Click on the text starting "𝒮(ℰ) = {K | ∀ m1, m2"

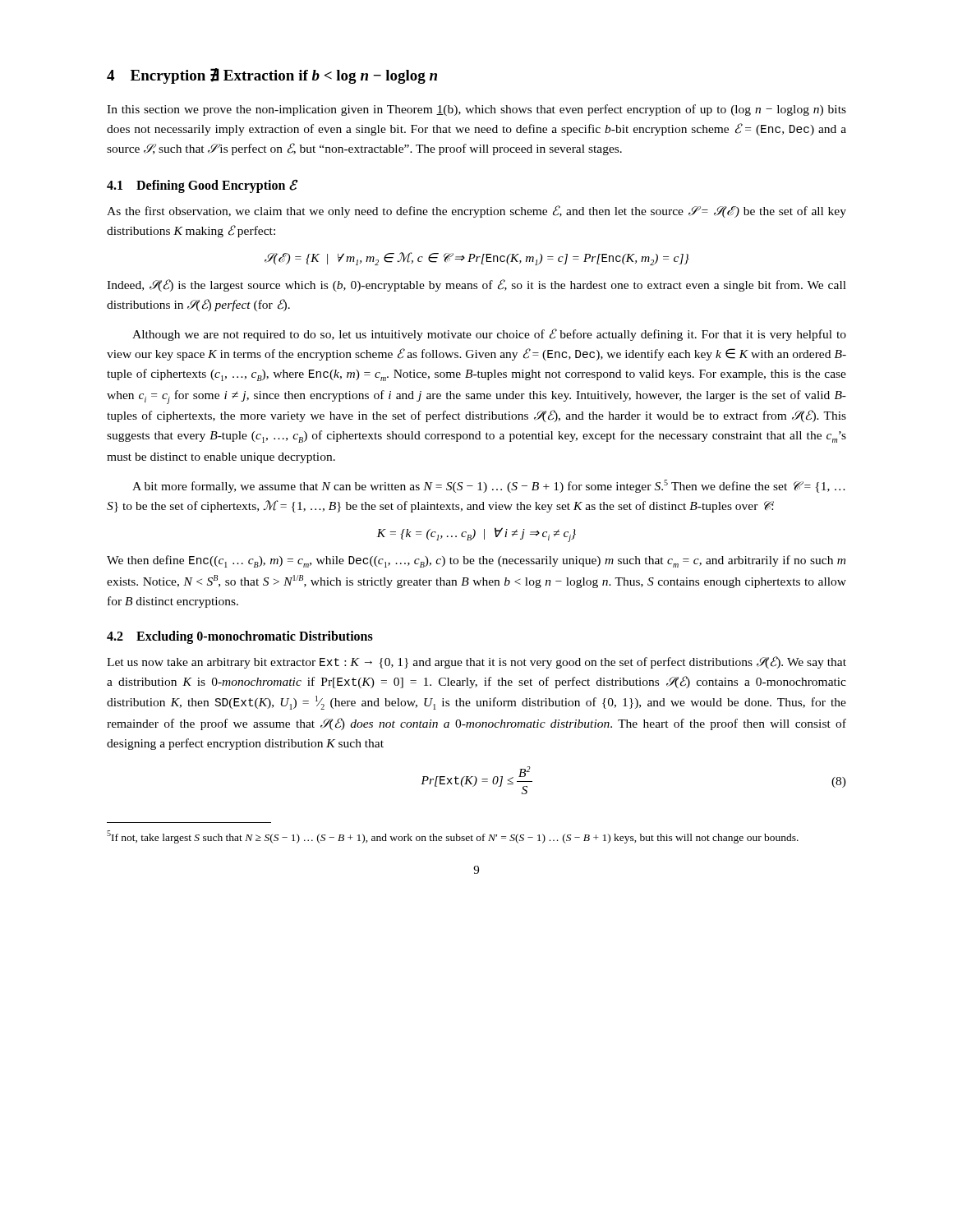tap(476, 258)
